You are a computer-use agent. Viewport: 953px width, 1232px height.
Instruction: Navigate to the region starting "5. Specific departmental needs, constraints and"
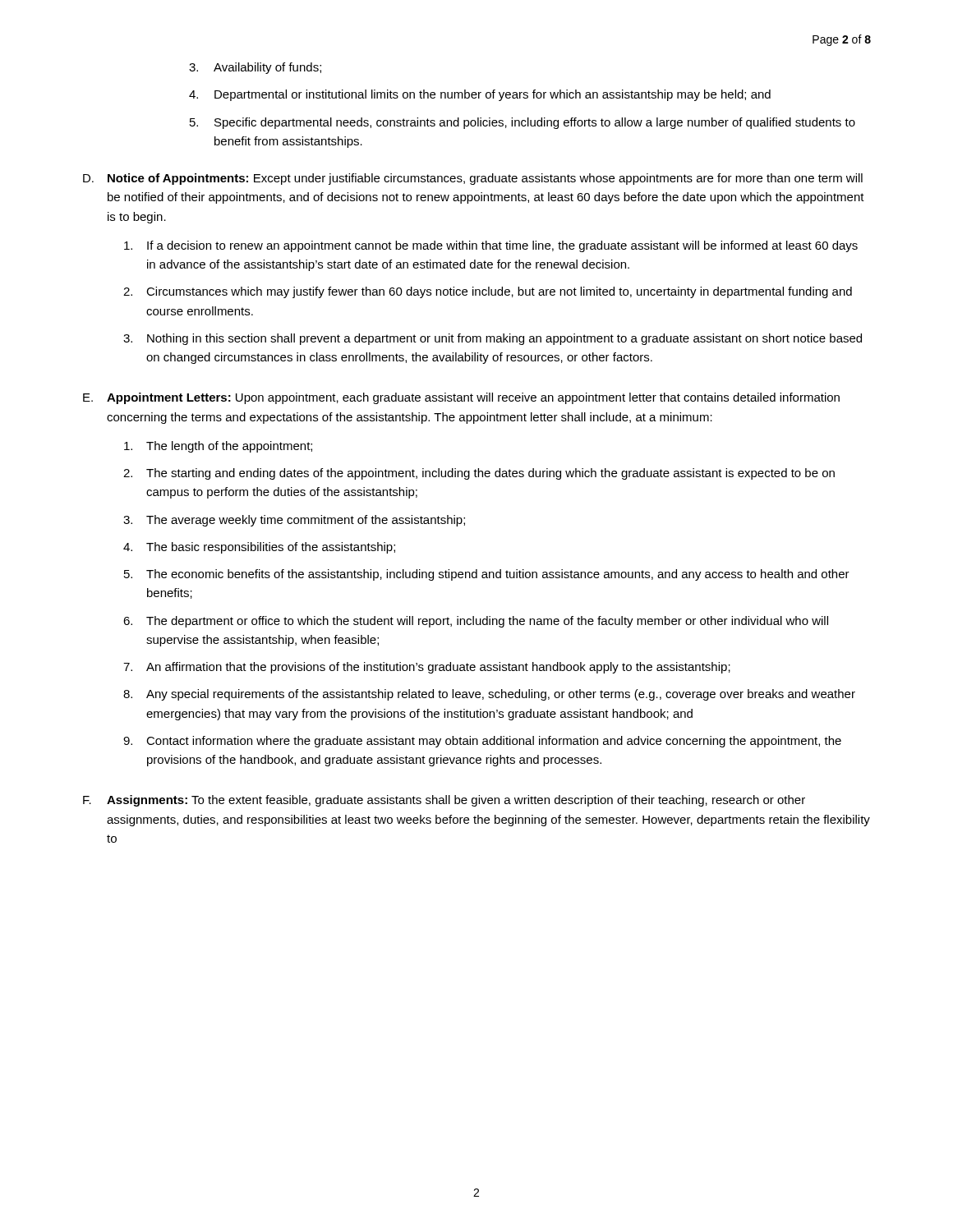coord(530,131)
